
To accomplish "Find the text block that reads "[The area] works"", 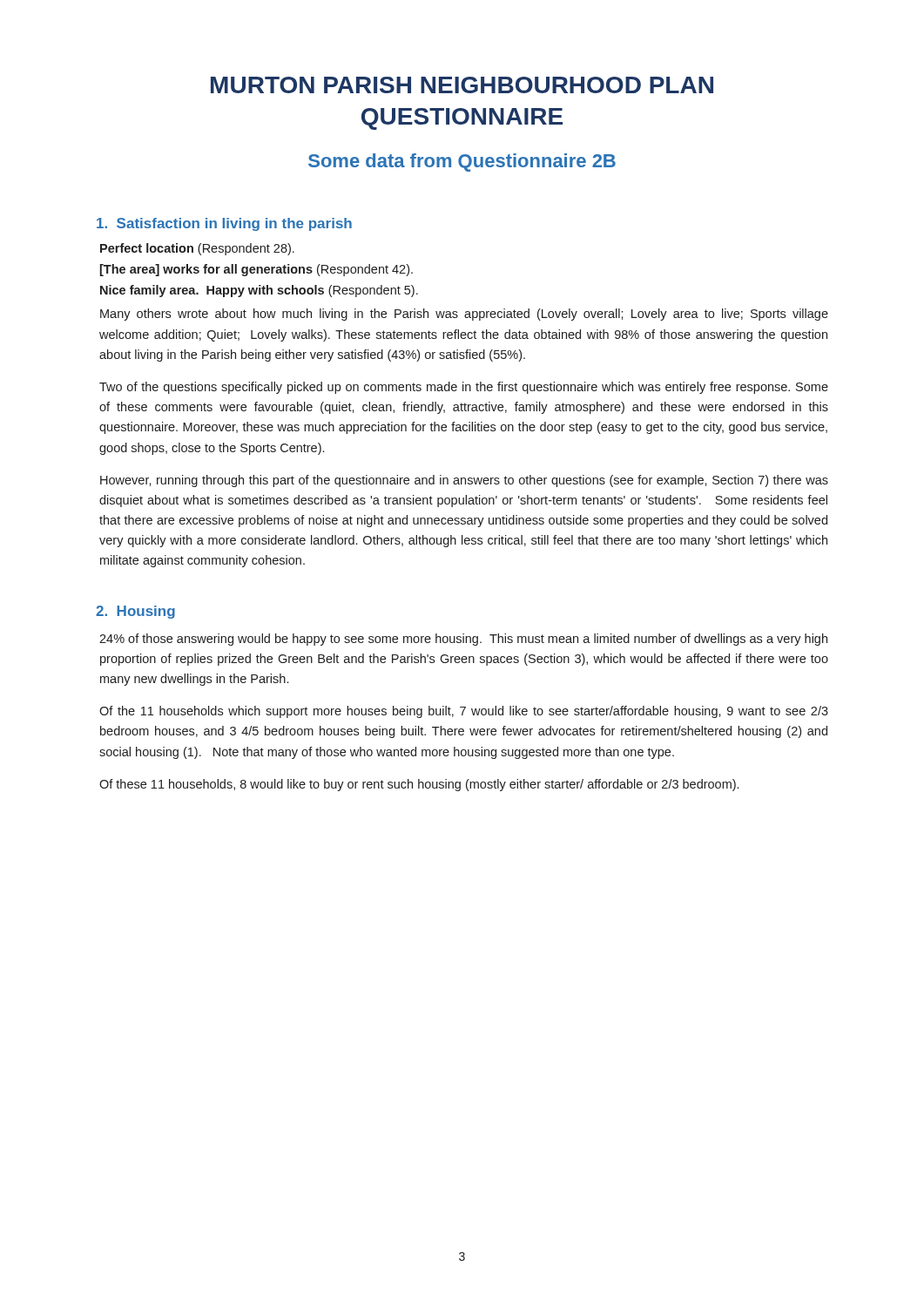I will coord(256,270).
